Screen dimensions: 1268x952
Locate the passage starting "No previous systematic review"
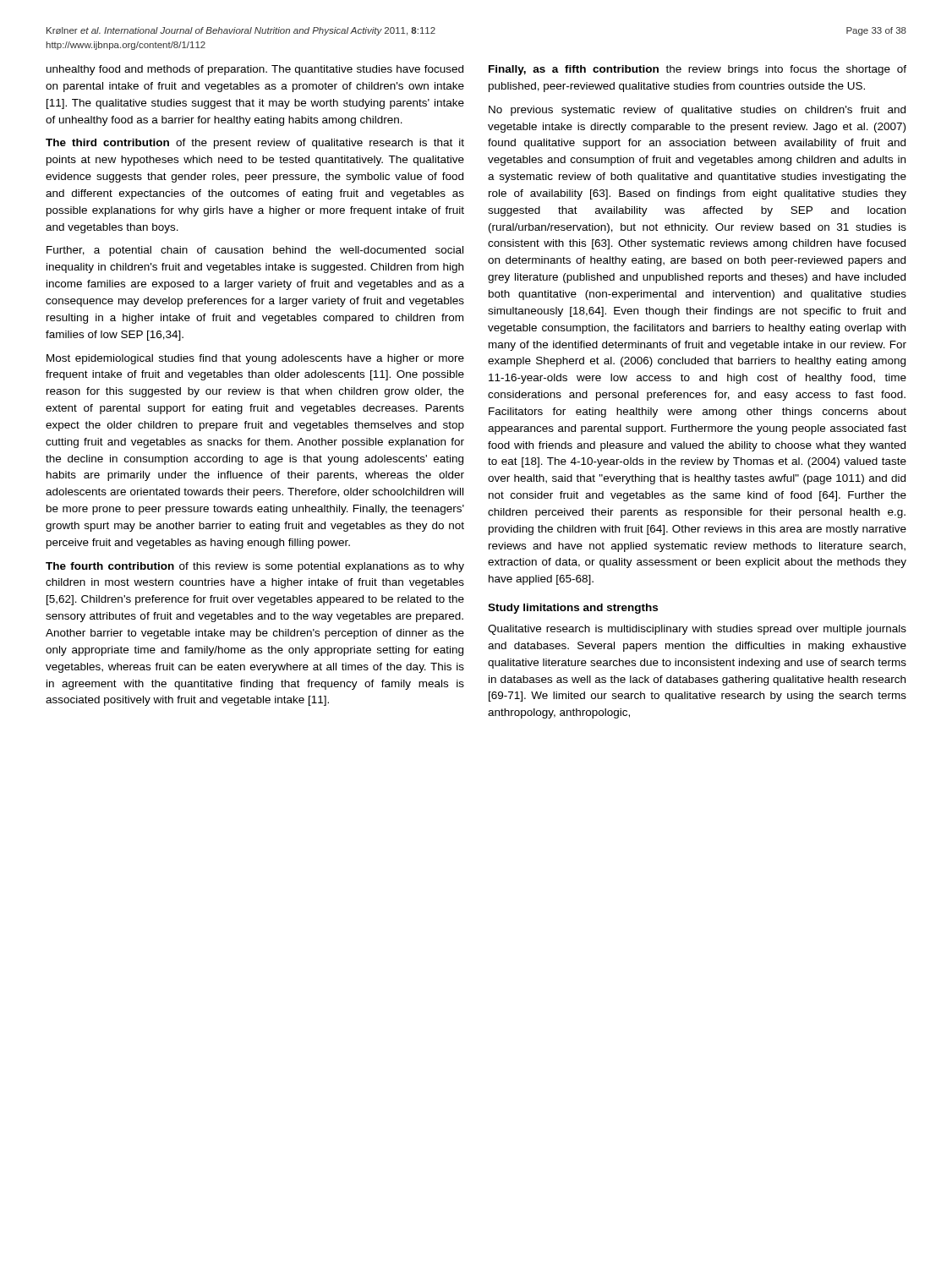(x=697, y=344)
